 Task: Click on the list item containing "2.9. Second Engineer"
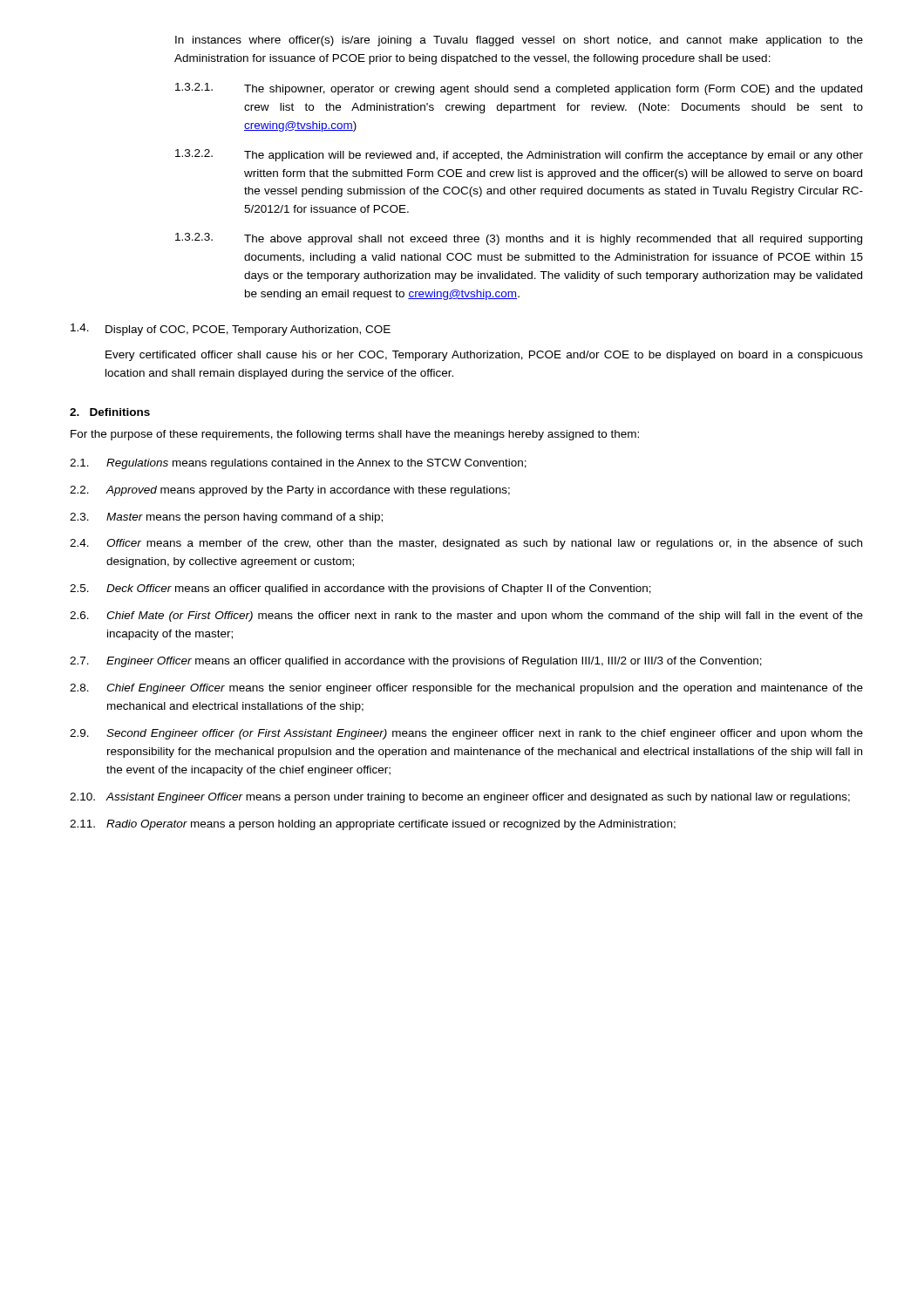click(466, 752)
